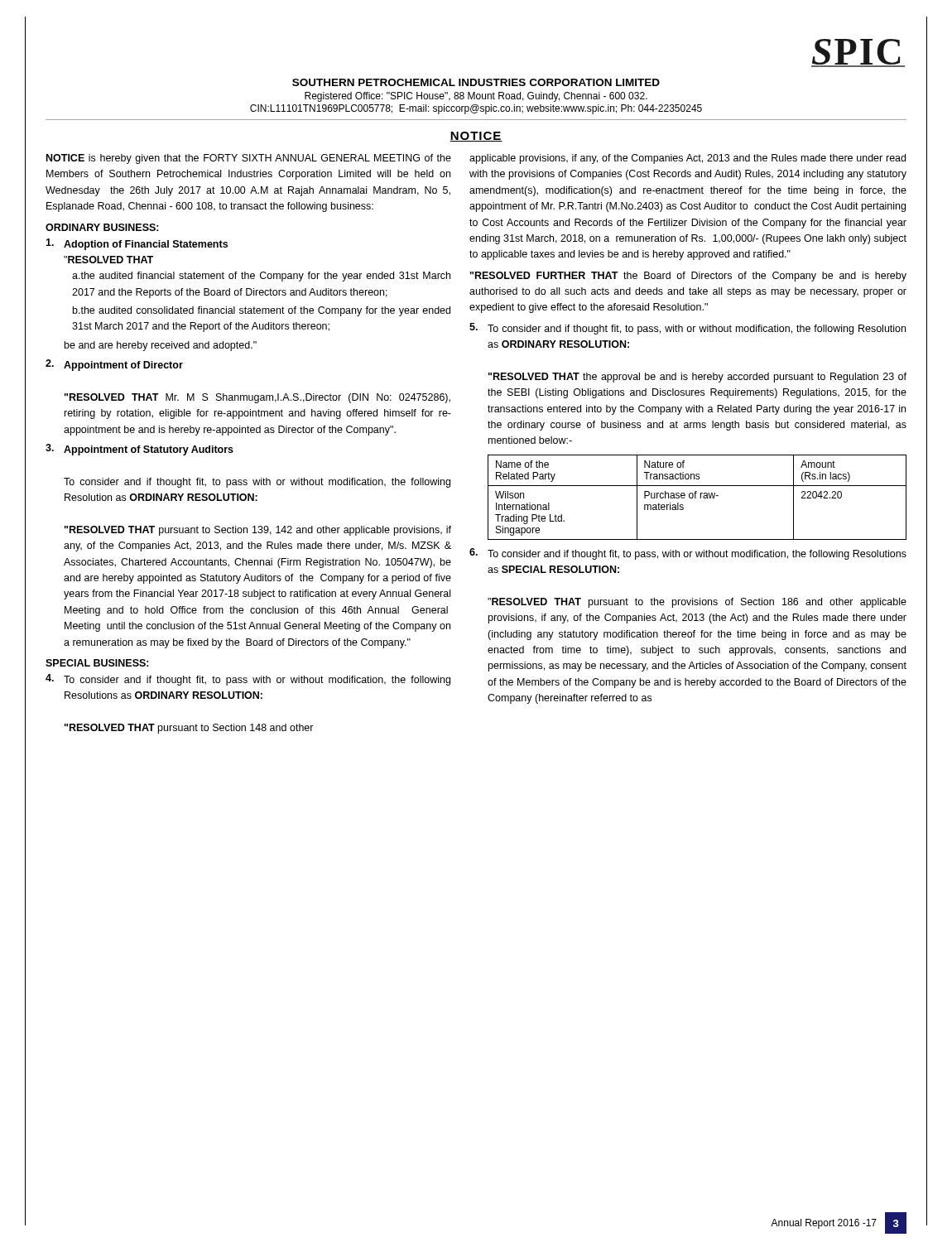The height and width of the screenshot is (1242, 952).
Task: Select the section header containing "ORDINARY BUSINESS:"
Action: 102,227
